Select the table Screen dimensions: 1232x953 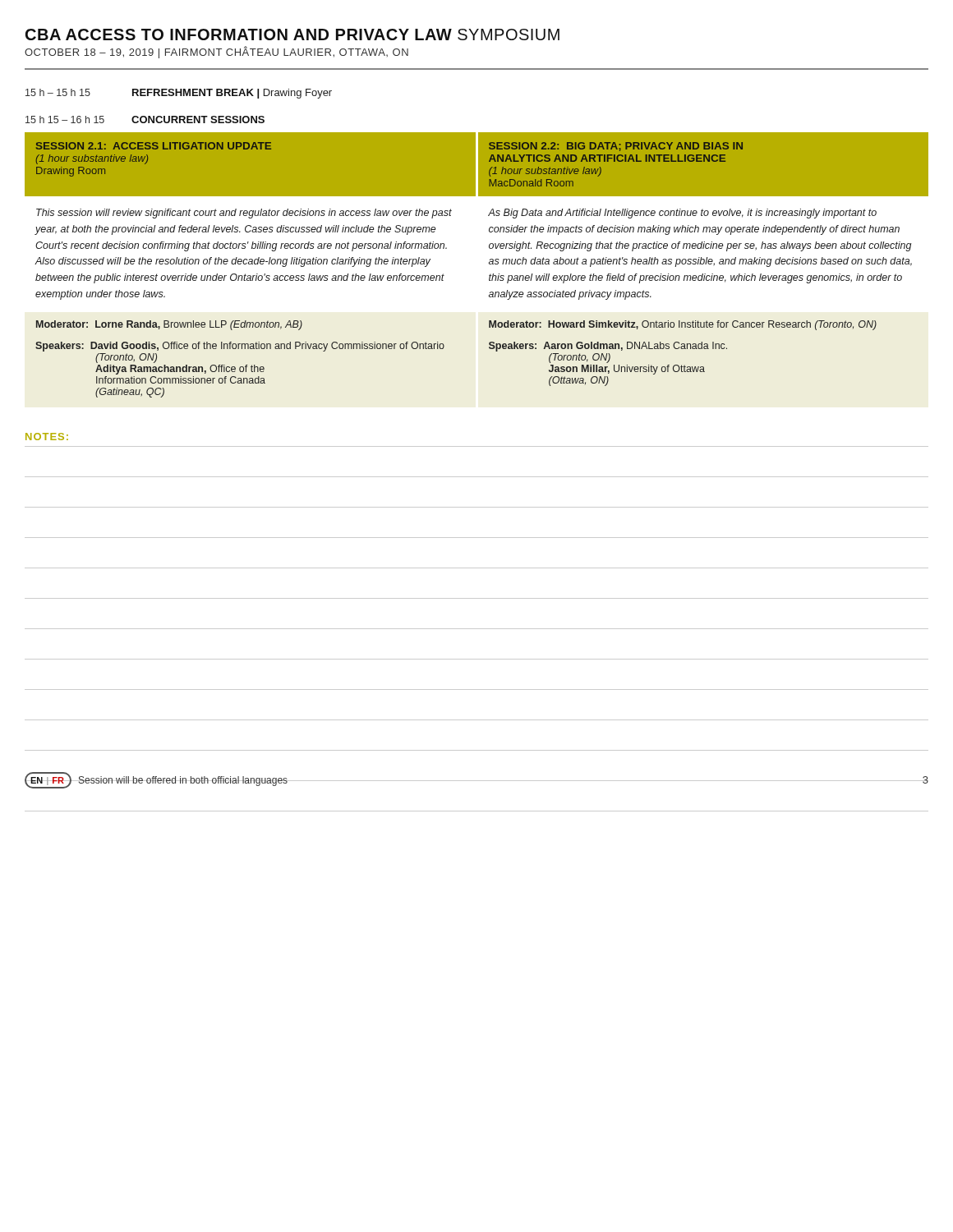pos(476,270)
